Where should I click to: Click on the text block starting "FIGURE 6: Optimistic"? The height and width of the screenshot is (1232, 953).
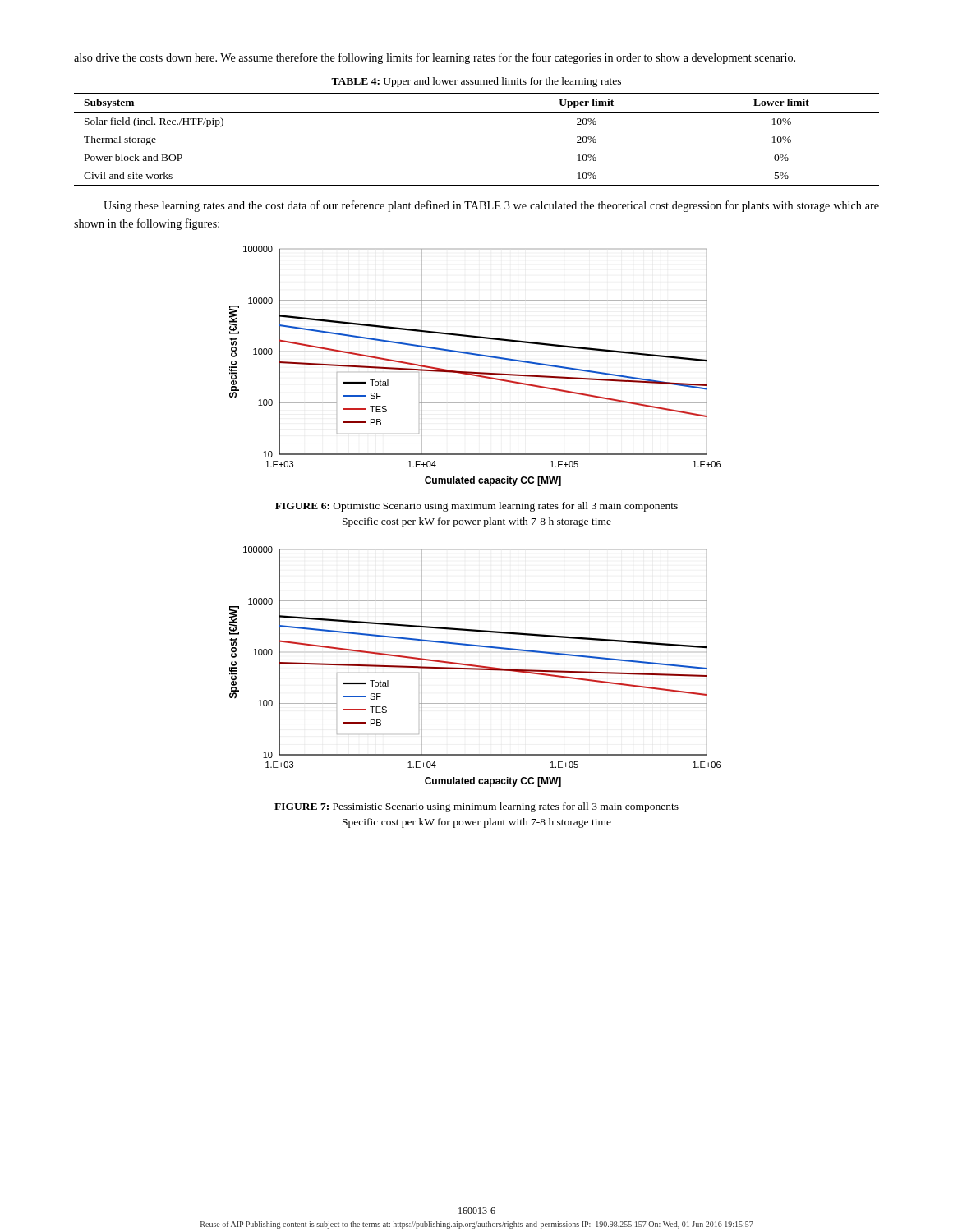(x=476, y=513)
